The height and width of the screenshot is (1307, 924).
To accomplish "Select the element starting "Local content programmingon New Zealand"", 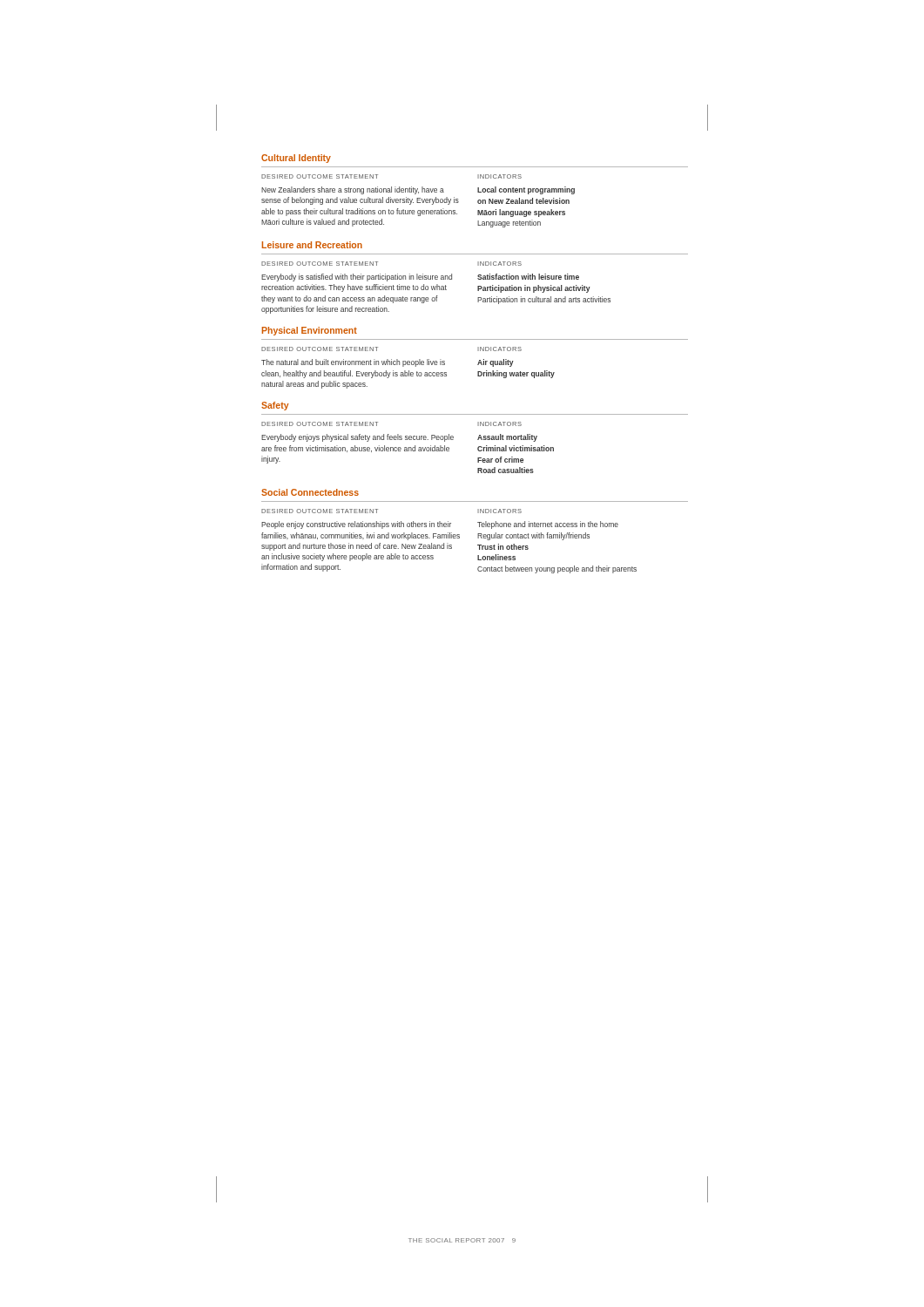I will (526, 196).
